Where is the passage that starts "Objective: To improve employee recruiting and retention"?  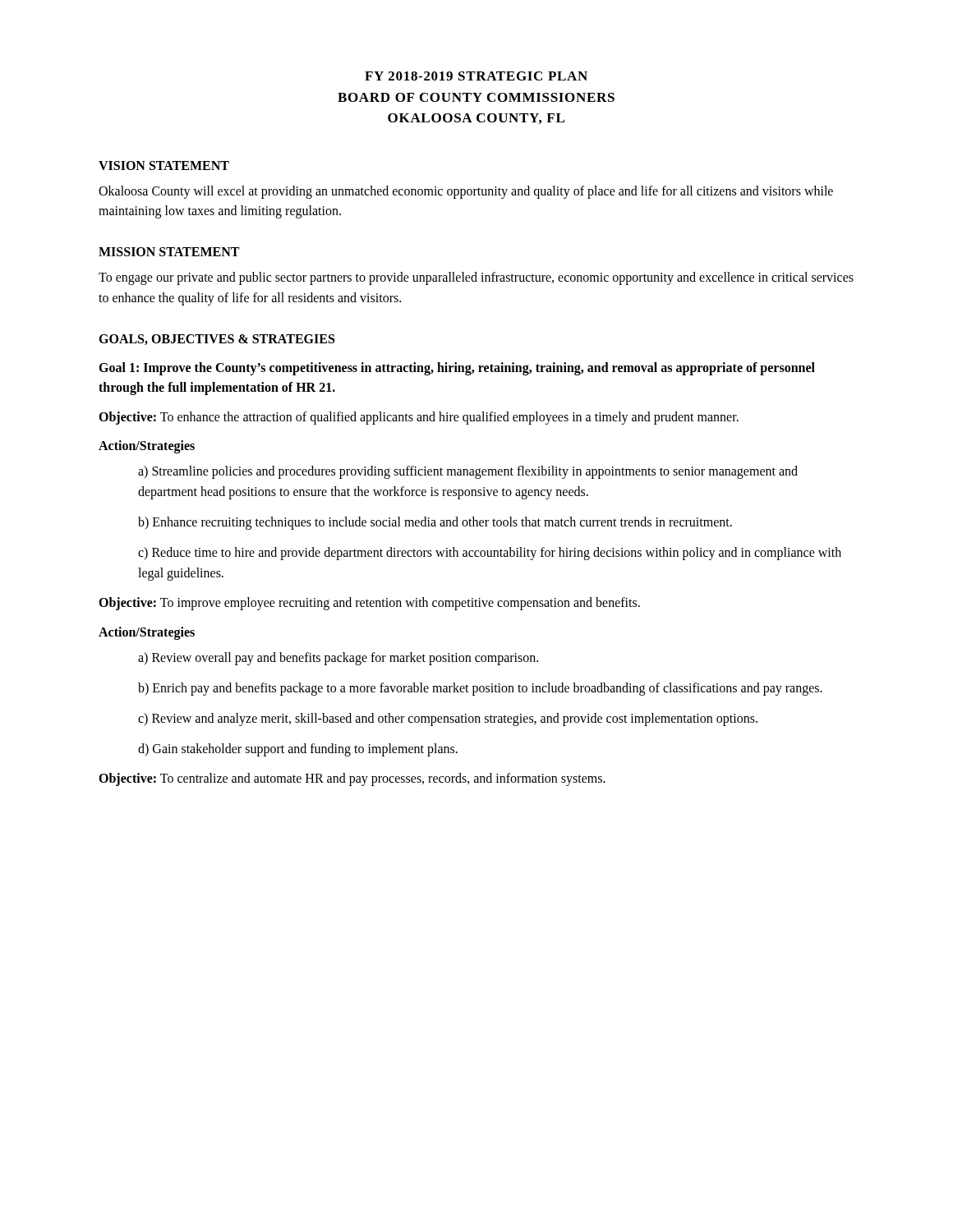point(370,603)
